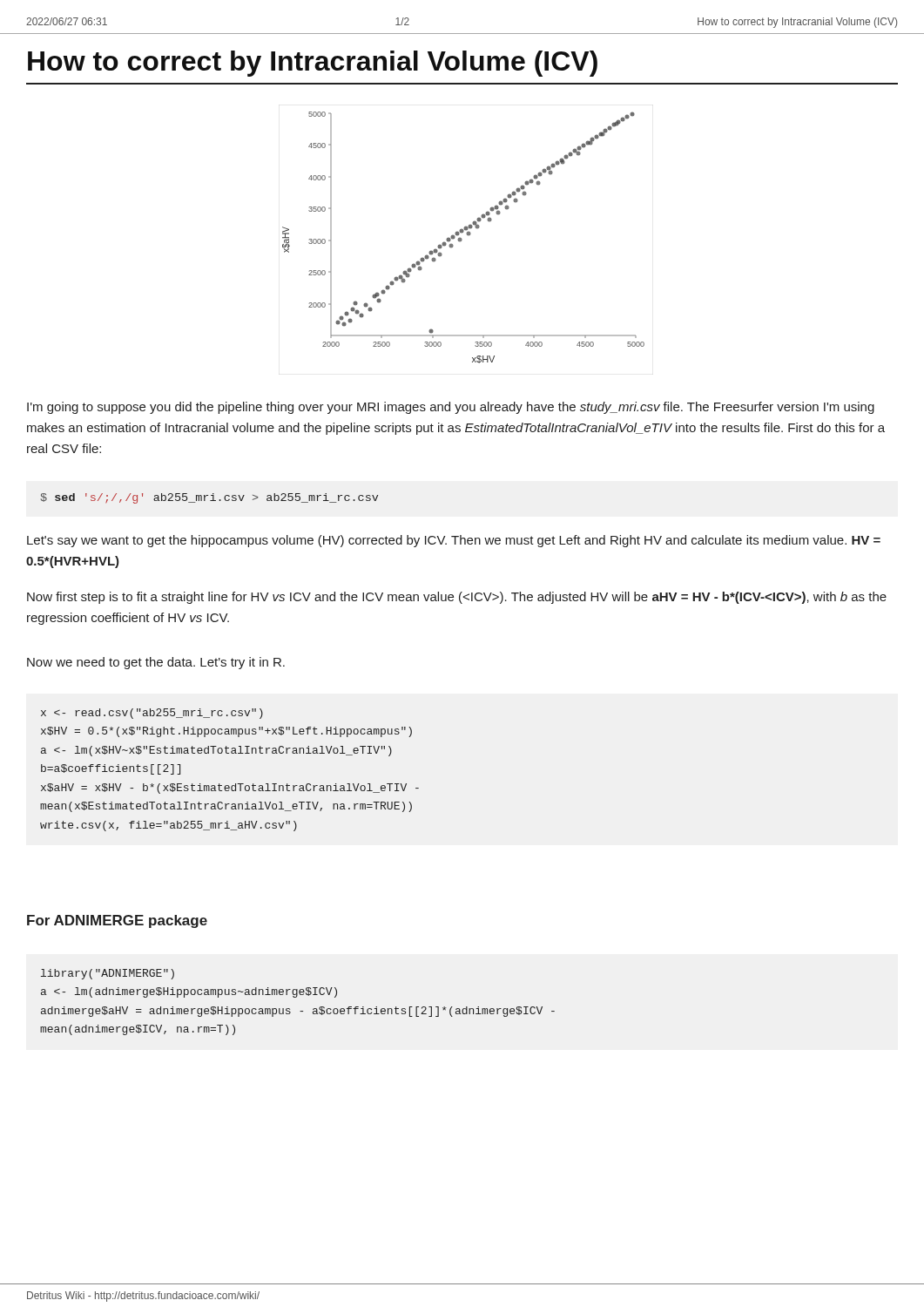
Task: Click on the text starting "For ADNIMERGE package"
Action: tap(117, 921)
